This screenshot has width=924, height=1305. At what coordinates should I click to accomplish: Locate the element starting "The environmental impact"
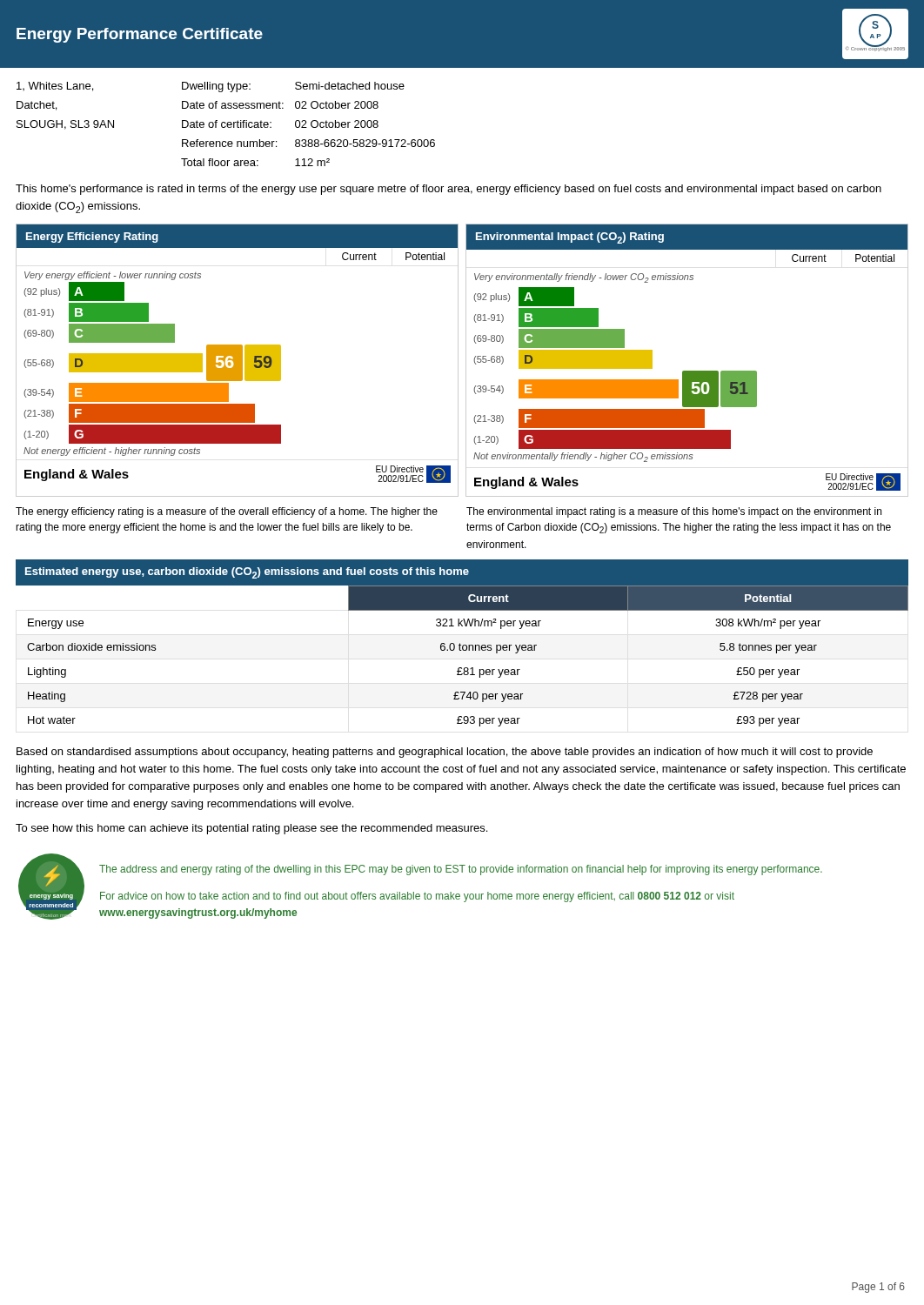tap(679, 528)
